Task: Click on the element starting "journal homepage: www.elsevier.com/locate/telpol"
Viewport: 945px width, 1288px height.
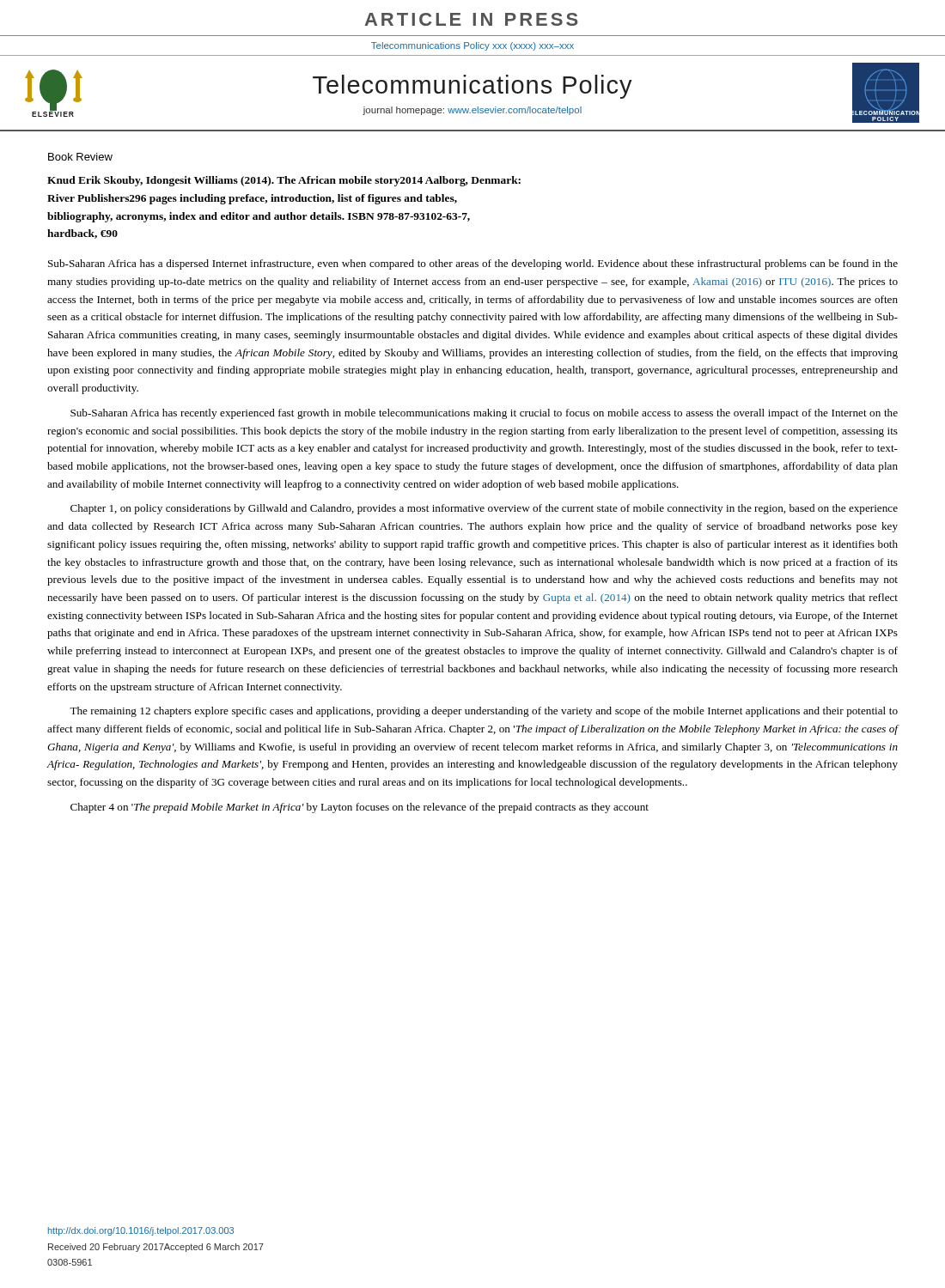Action: pos(472,109)
